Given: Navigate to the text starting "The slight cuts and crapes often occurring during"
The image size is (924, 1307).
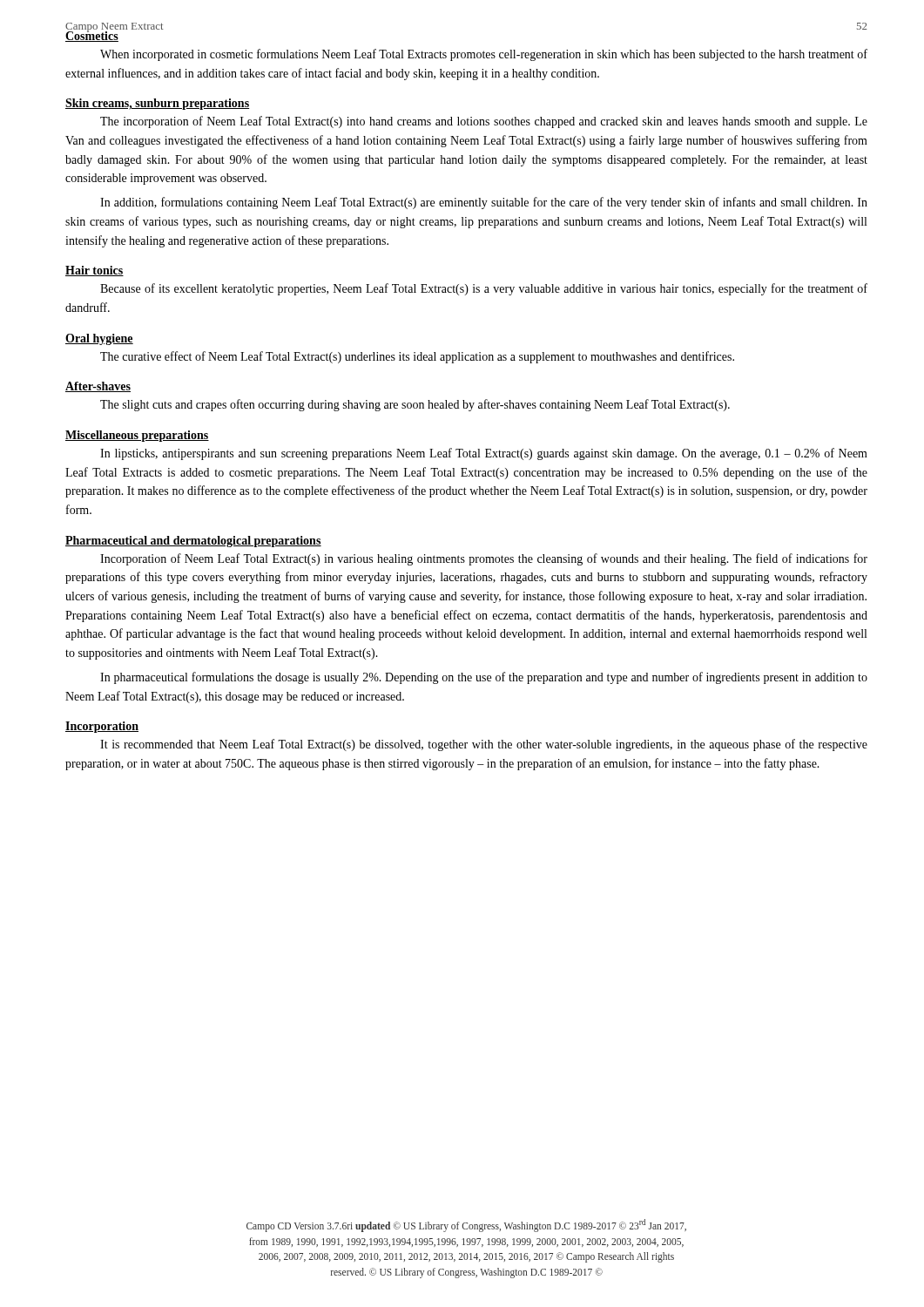Looking at the screenshot, I should (x=466, y=405).
